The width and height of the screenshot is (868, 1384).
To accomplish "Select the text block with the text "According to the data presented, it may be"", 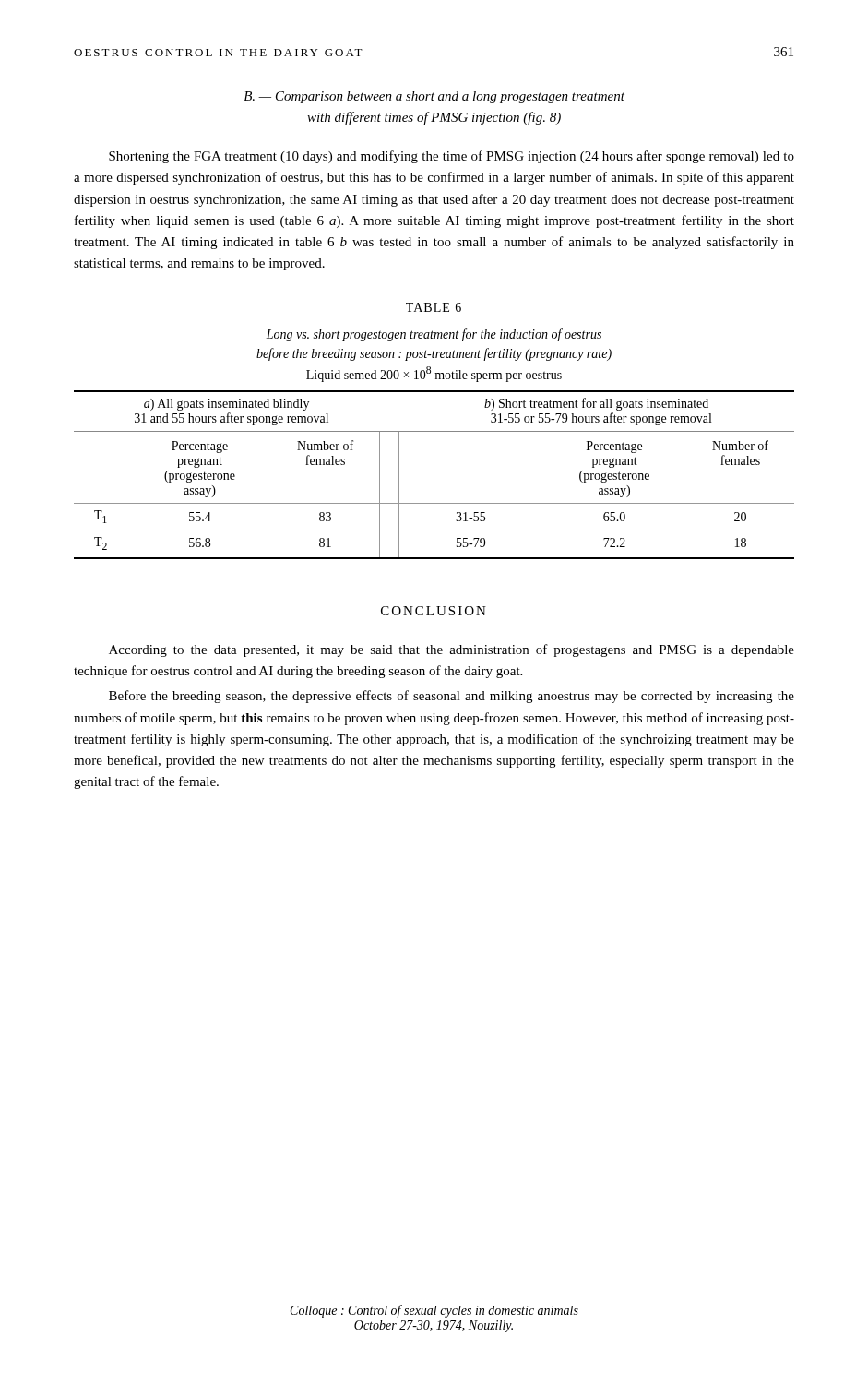I will pyautogui.click(x=434, y=660).
